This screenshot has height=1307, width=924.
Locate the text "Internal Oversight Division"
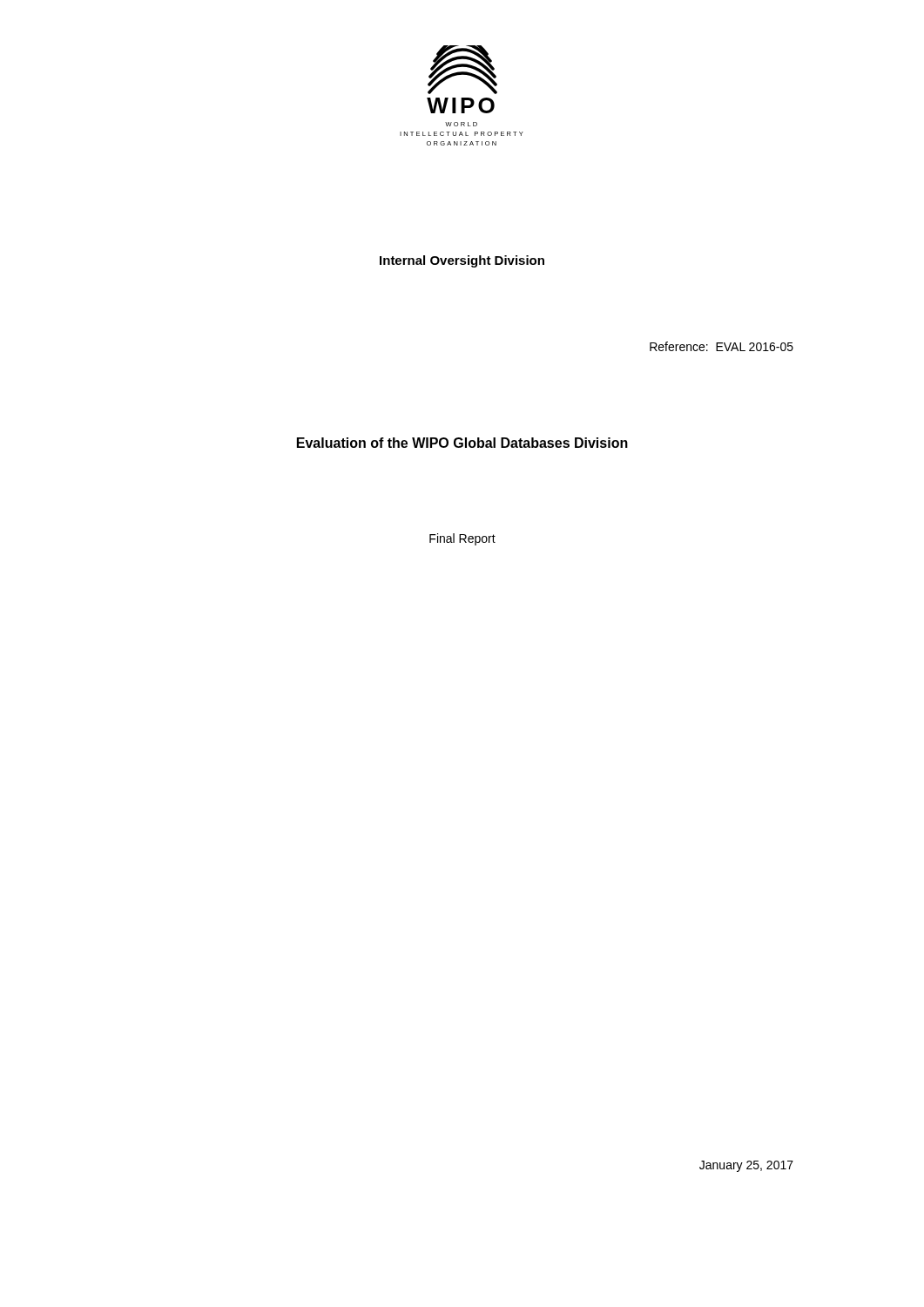pos(462,260)
